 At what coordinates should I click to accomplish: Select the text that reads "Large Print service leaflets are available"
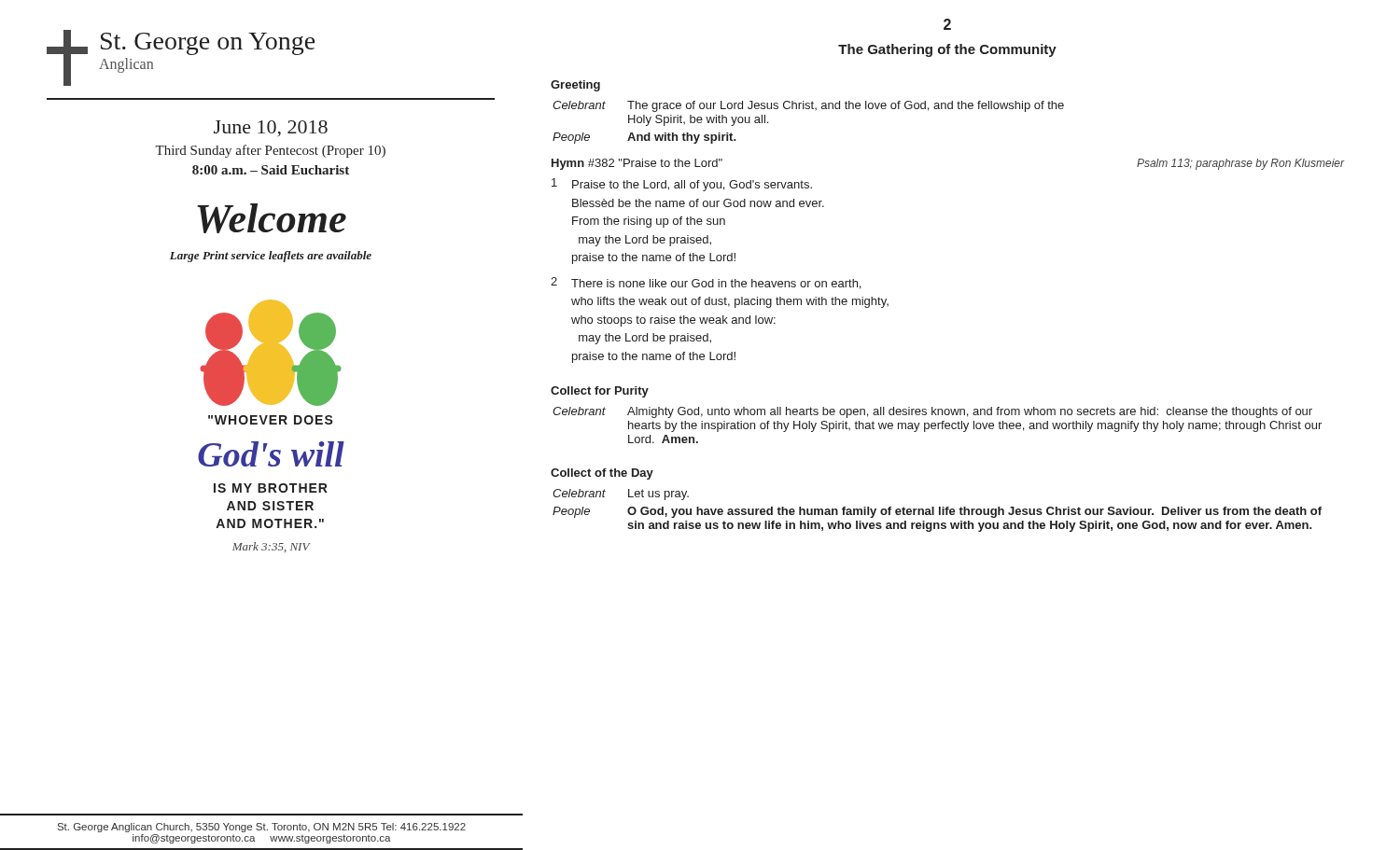(x=271, y=255)
